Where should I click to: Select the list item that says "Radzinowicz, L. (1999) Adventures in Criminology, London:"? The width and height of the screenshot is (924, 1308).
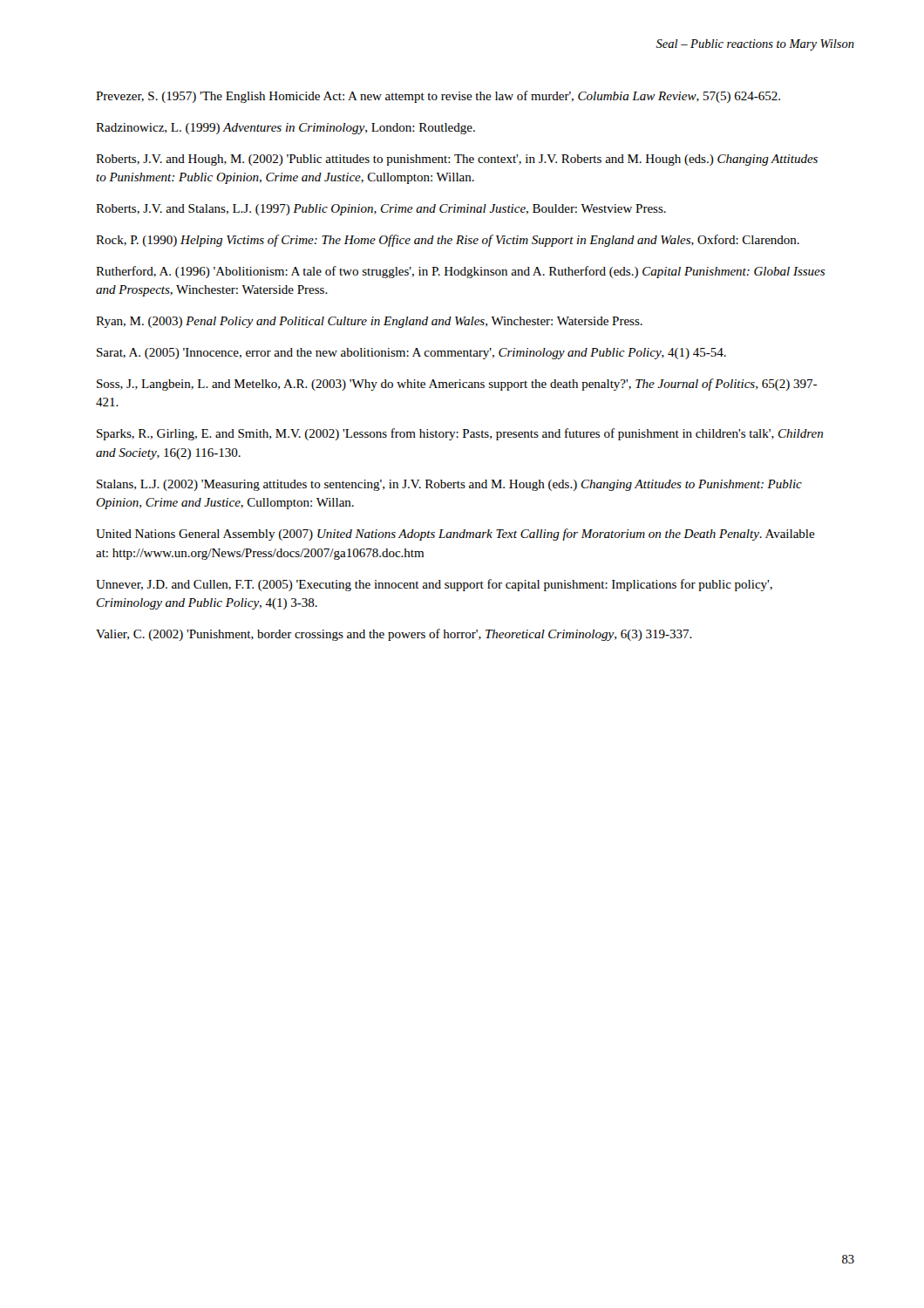pos(286,127)
